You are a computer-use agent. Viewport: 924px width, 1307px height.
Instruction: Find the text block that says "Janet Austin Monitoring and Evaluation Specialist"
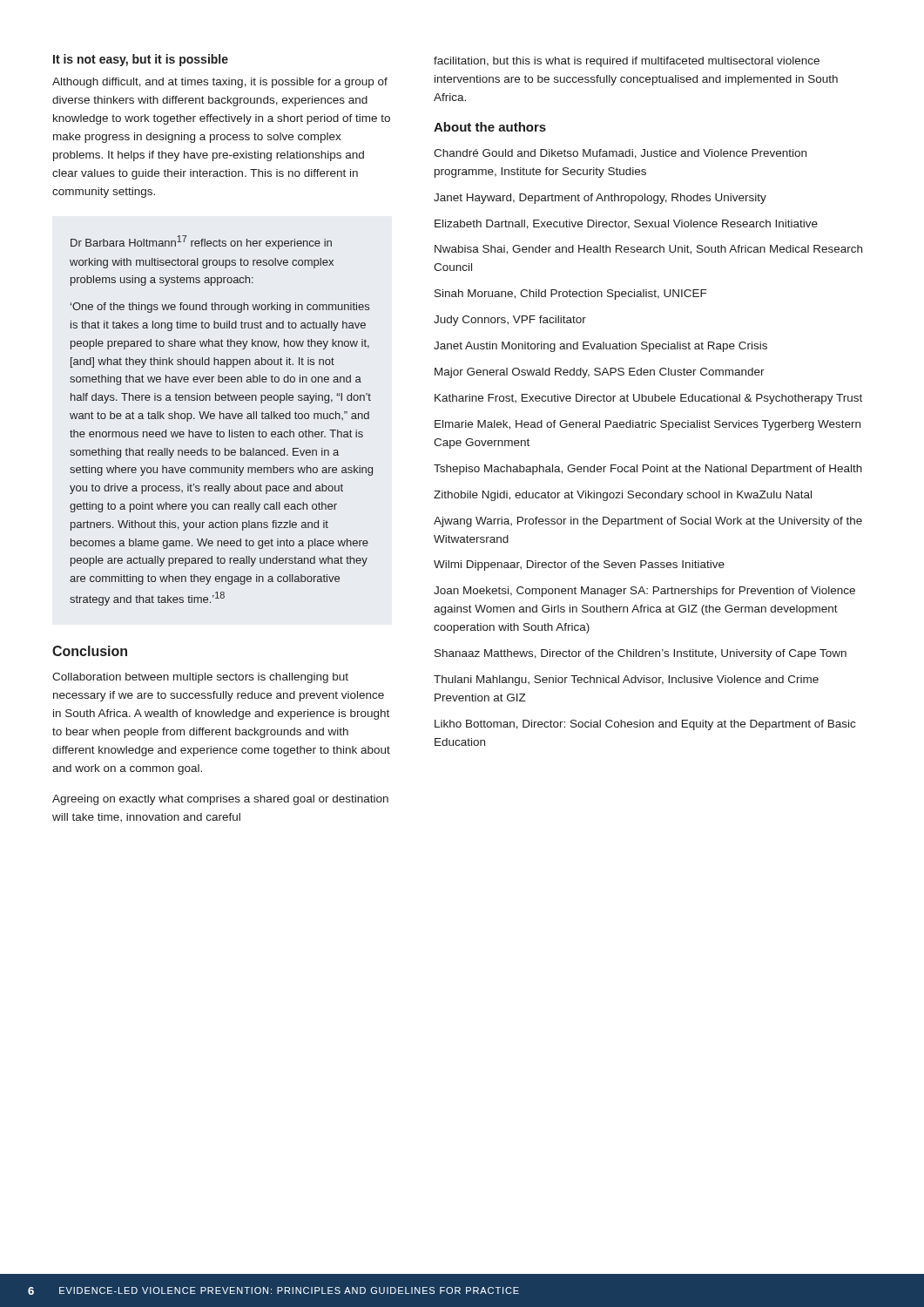[601, 346]
